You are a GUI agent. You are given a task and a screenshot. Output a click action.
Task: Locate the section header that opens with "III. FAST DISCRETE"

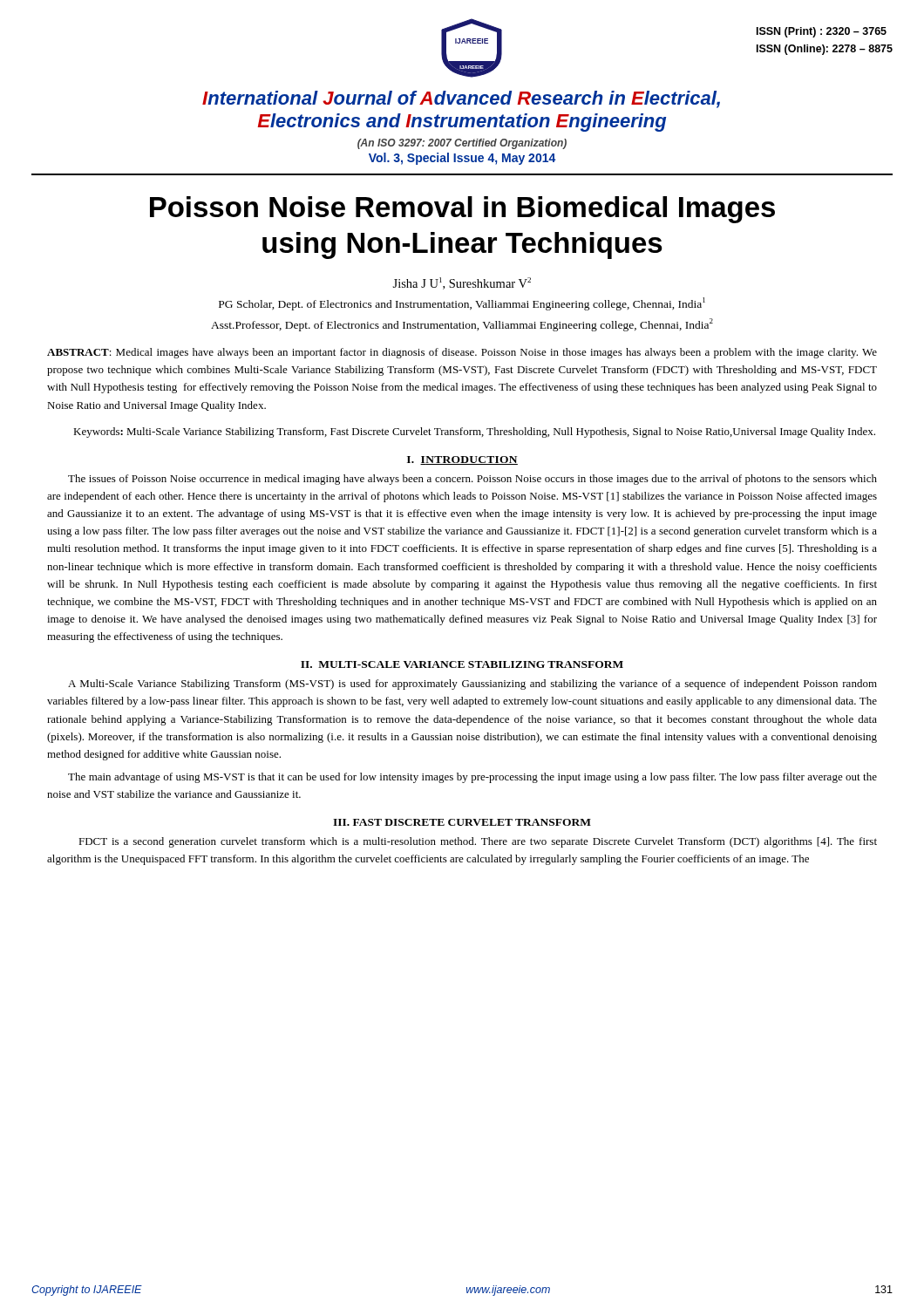tap(462, 822)
